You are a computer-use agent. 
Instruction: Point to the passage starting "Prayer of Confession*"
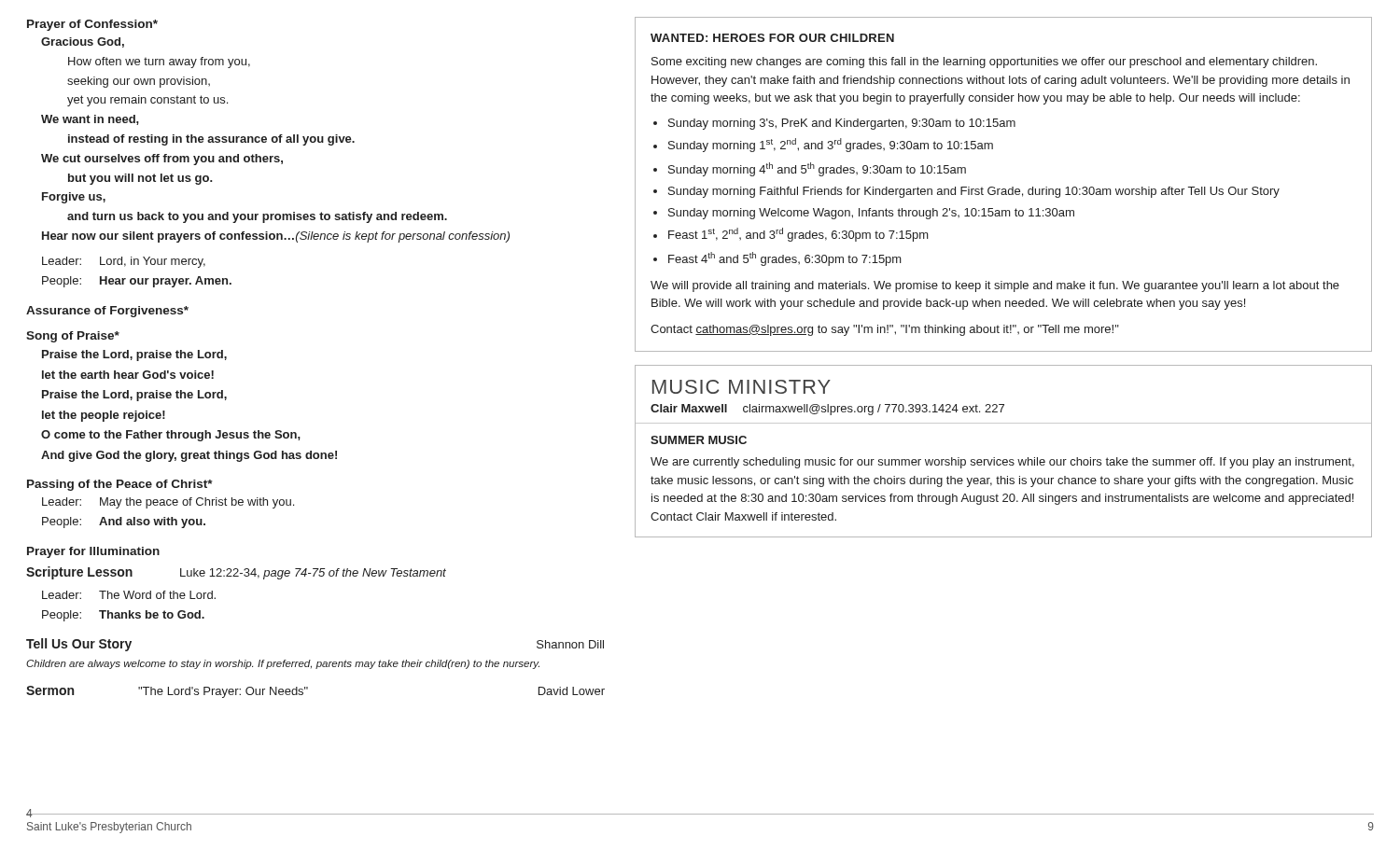92,24
